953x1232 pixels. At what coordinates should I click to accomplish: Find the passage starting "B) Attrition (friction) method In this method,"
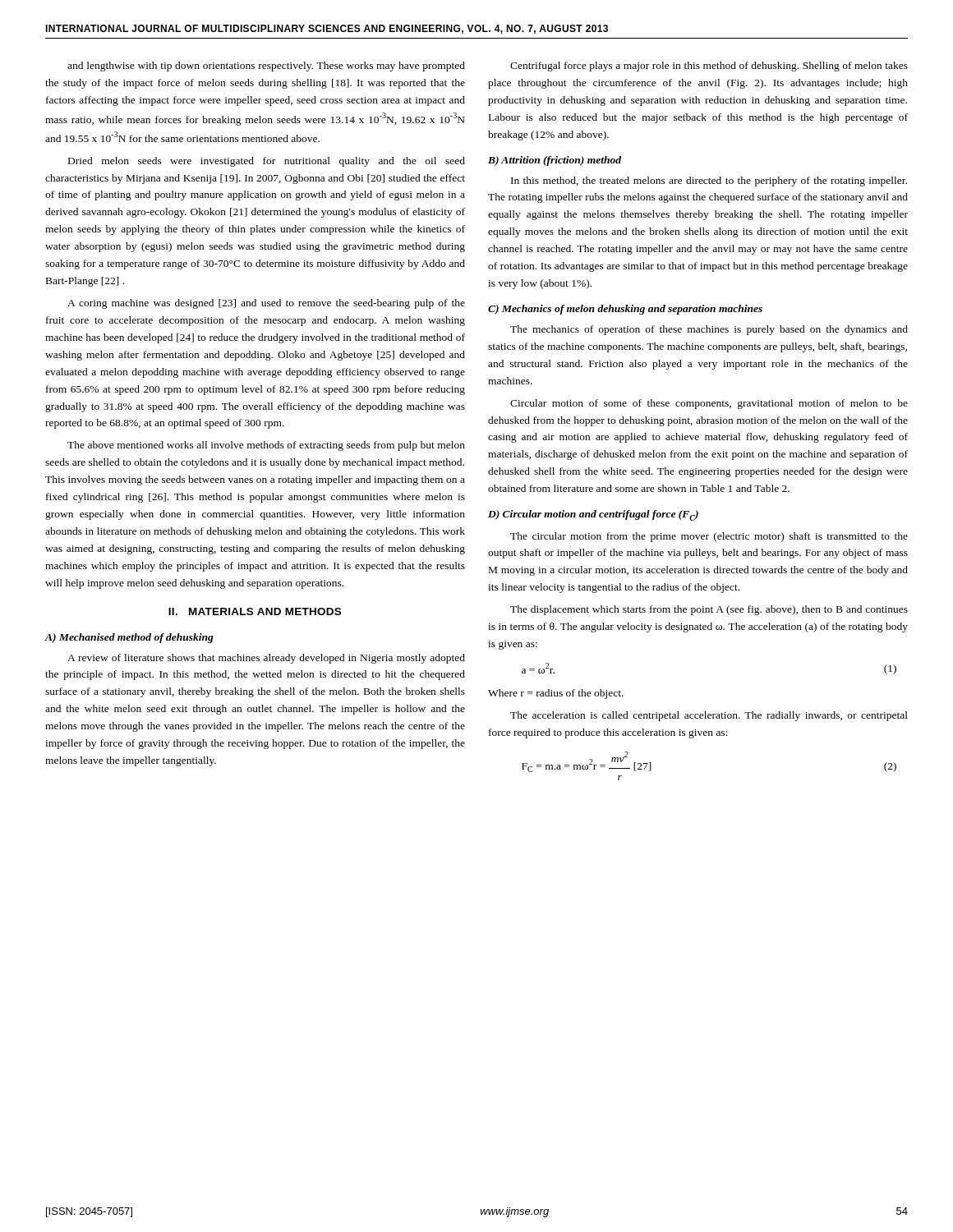point(698,222)
